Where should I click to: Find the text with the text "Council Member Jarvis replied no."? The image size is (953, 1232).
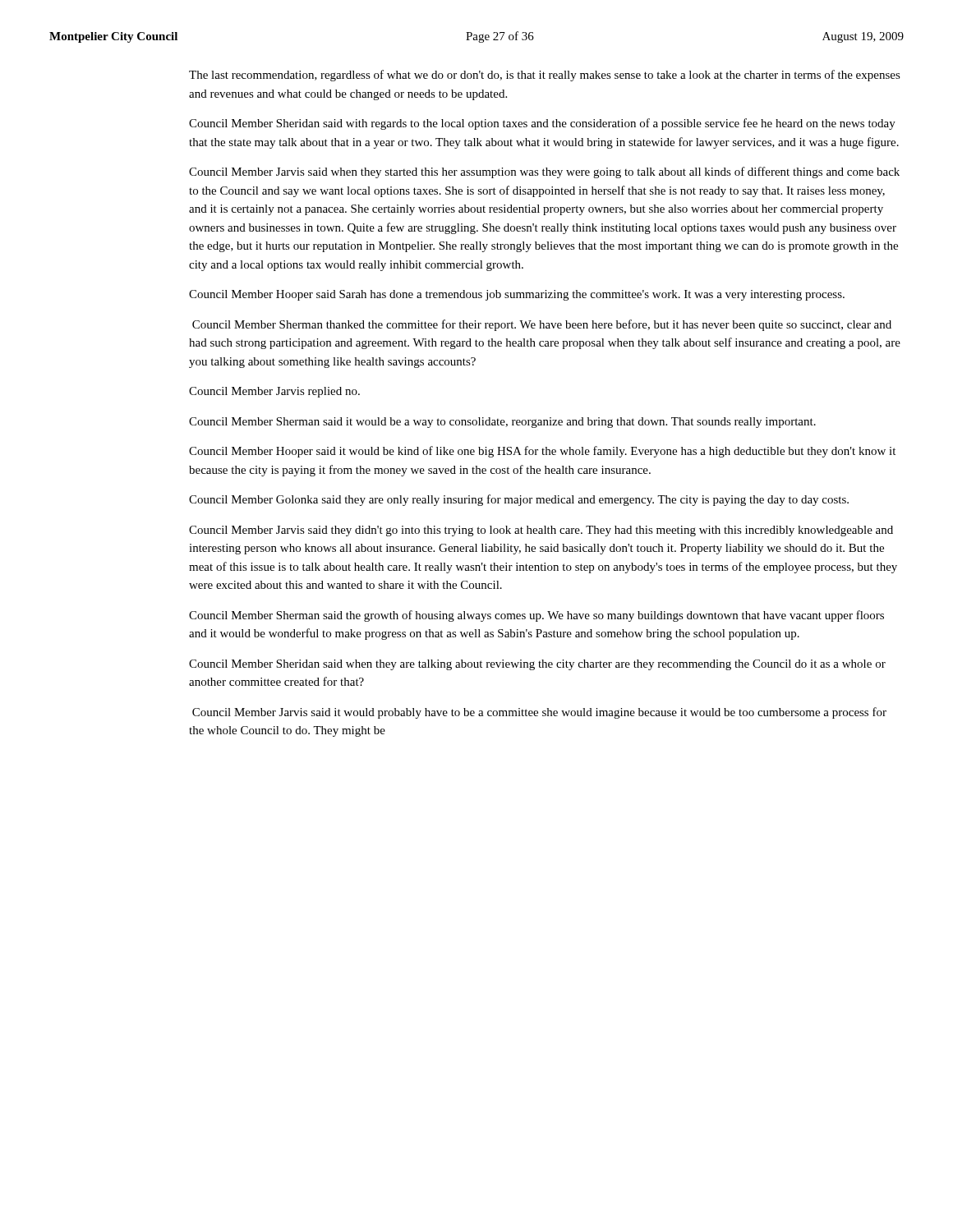coord(274,392)
